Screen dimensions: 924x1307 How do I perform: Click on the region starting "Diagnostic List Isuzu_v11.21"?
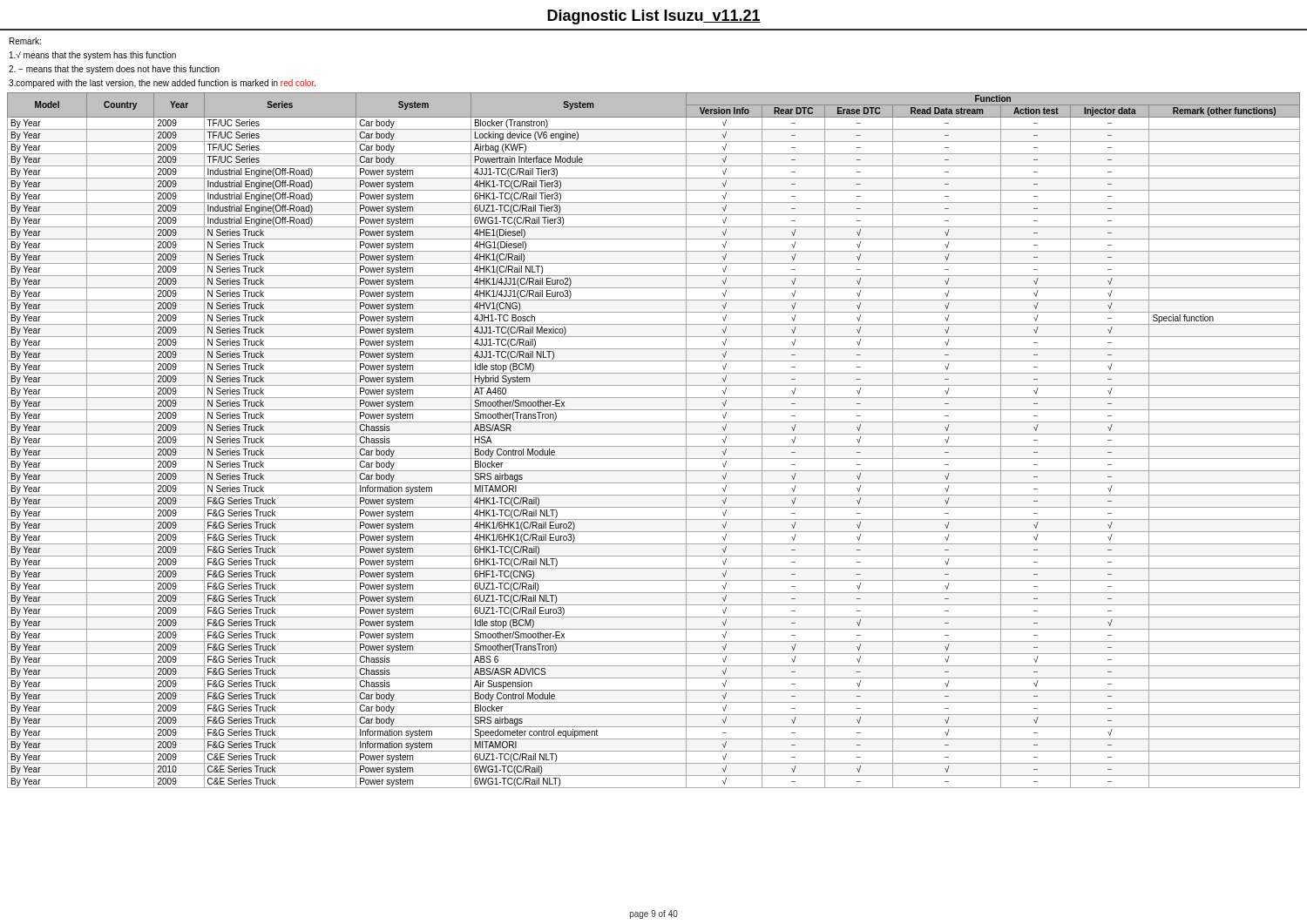654,16
